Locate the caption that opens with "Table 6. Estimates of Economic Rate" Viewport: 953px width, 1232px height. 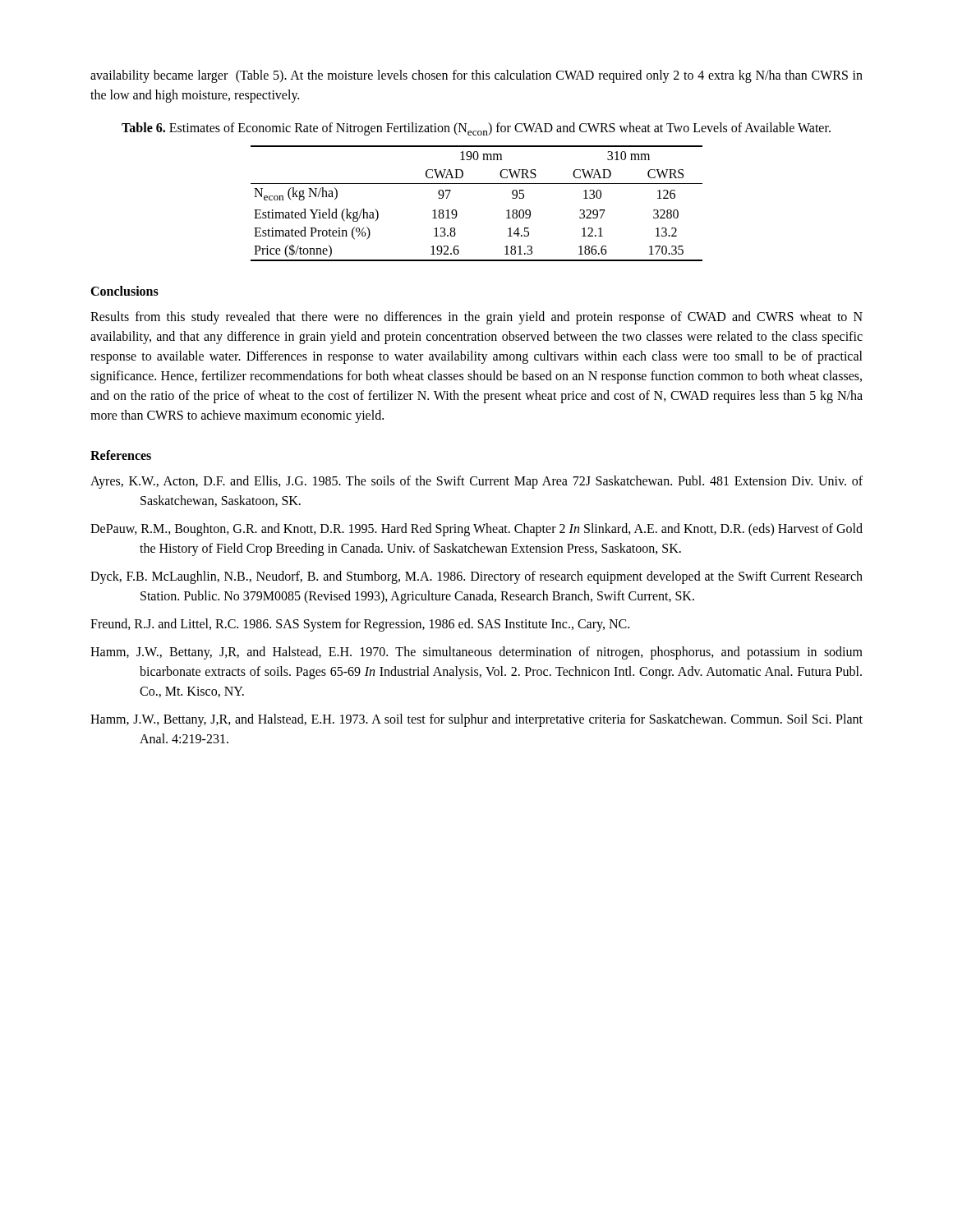point(476,129)
